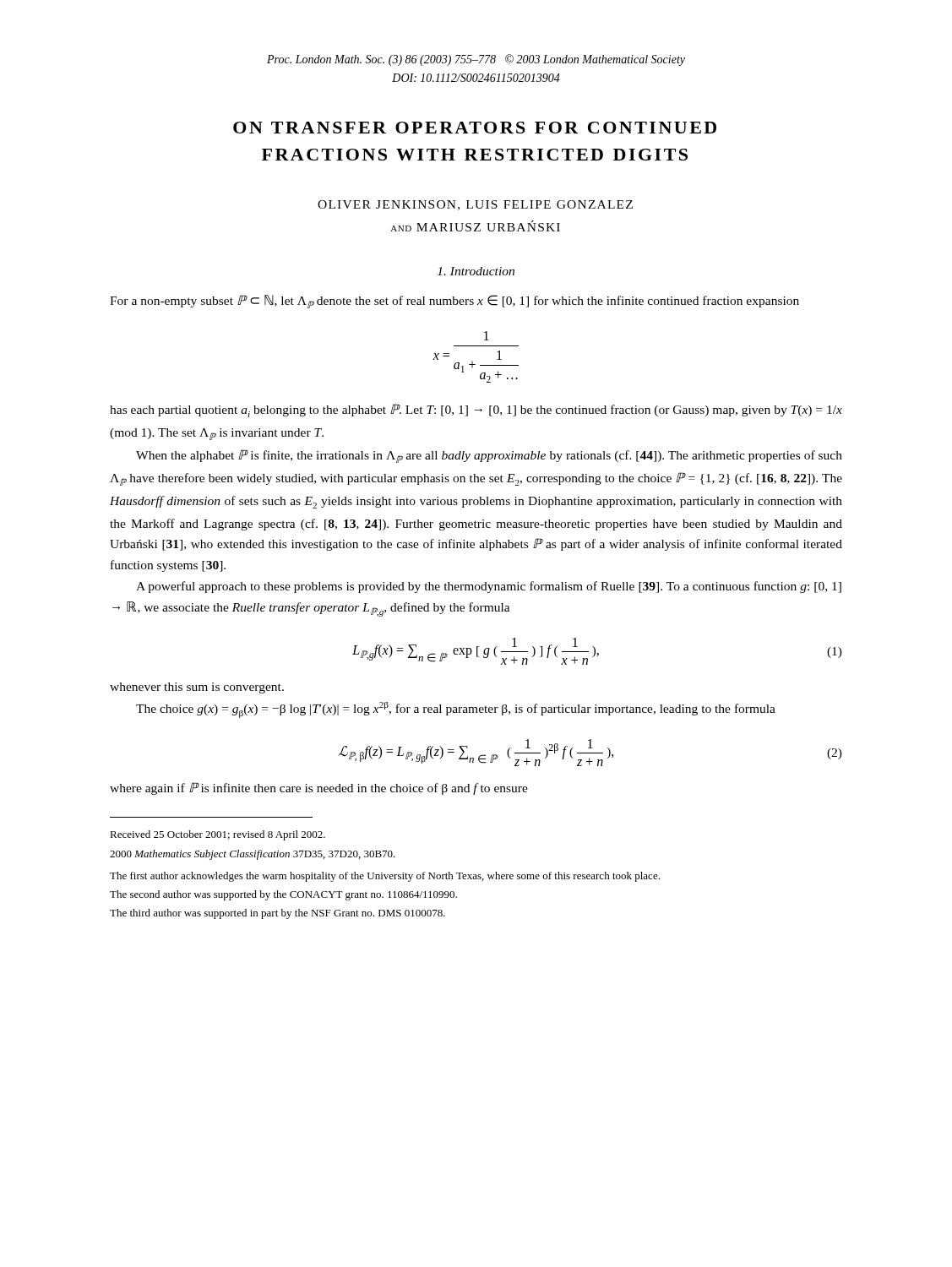The image size is (952, 1267).
Task: Click on the text block containing "has each partial quotient ai belonging to"
Action: click(476, 510)
